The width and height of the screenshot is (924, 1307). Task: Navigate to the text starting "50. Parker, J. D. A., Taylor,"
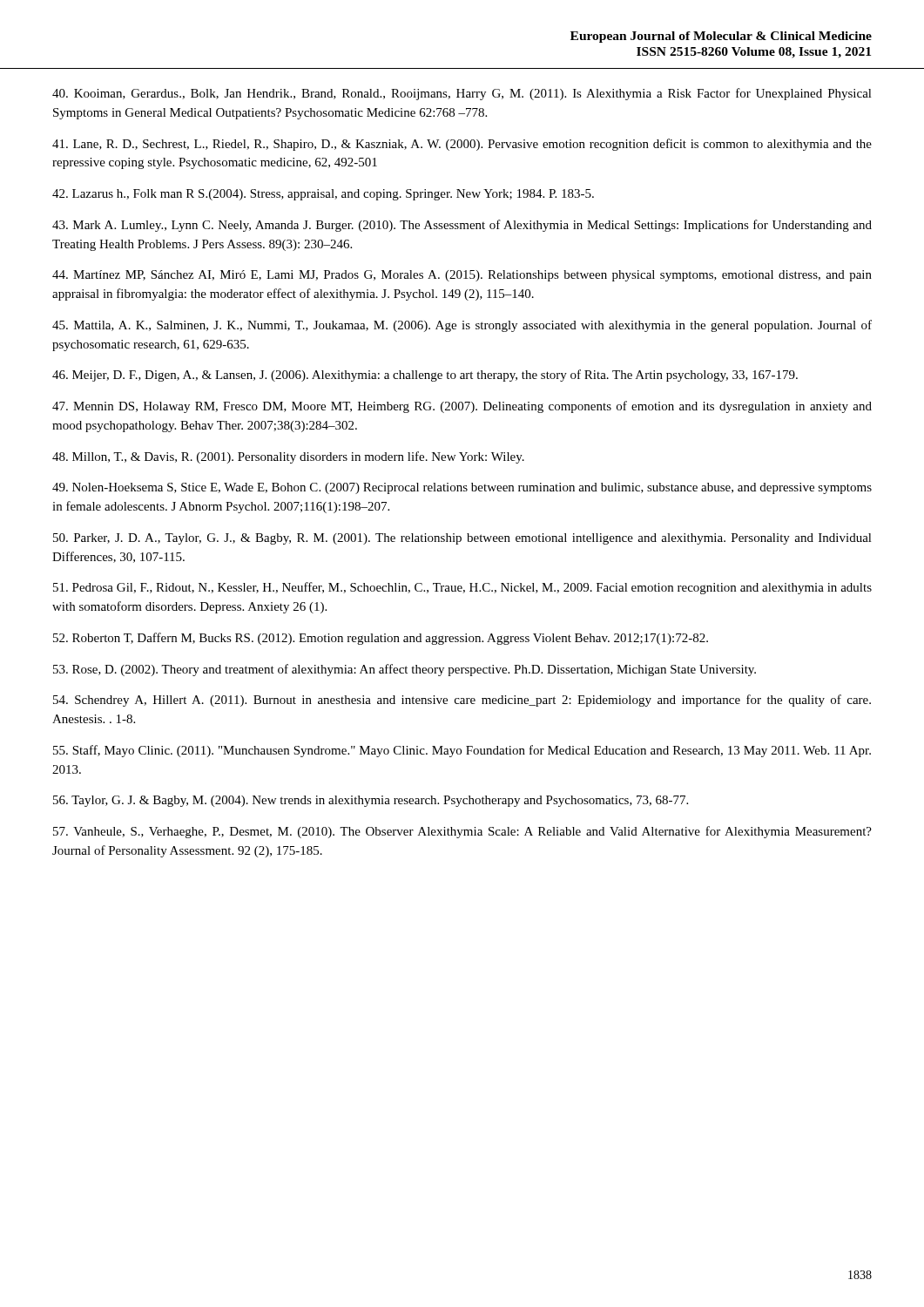coord(462,547)
